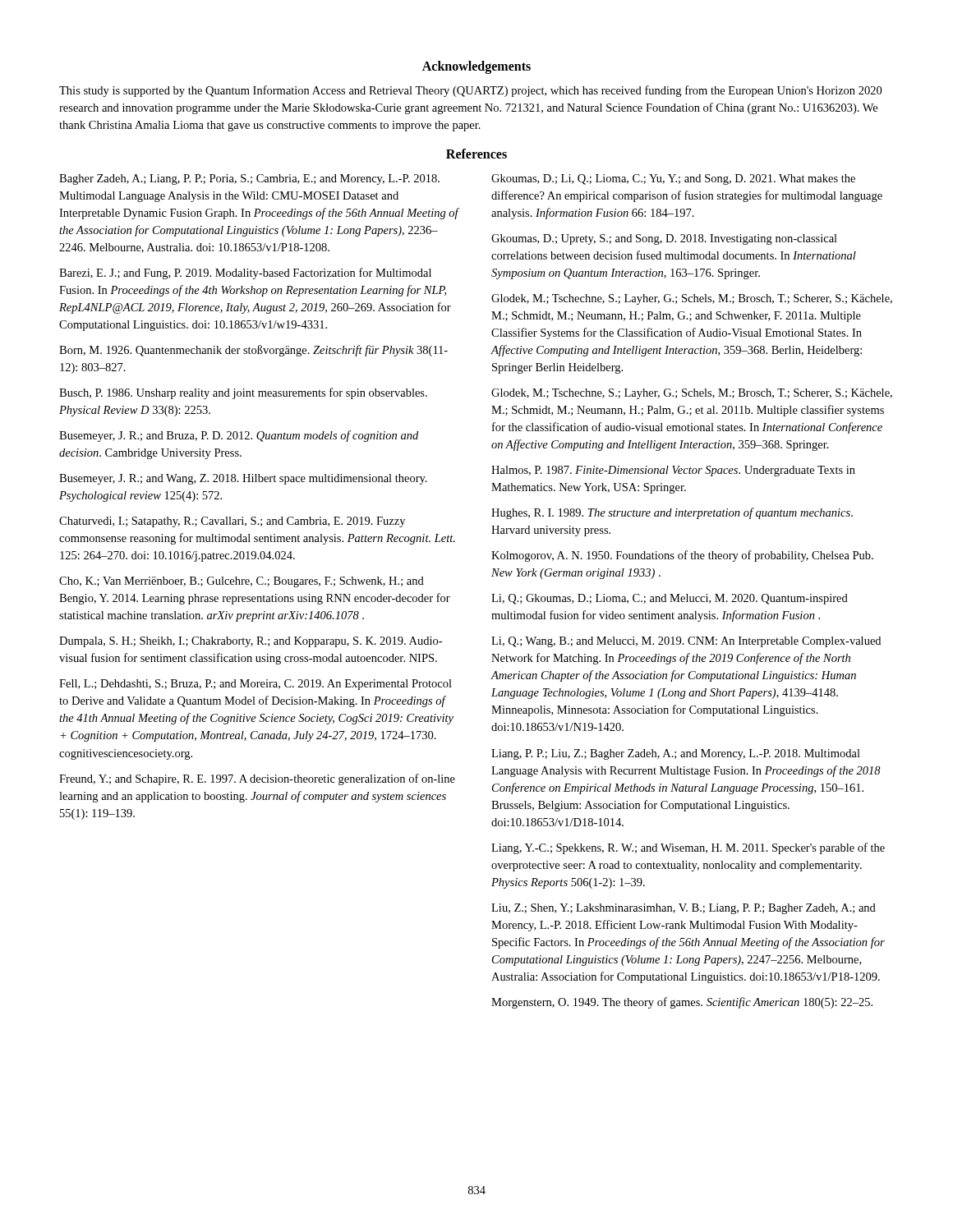Select the element starting "Kolmogorov, A. N. 1950."
This screenshot has height=1232, width=953.
point(683,564)
